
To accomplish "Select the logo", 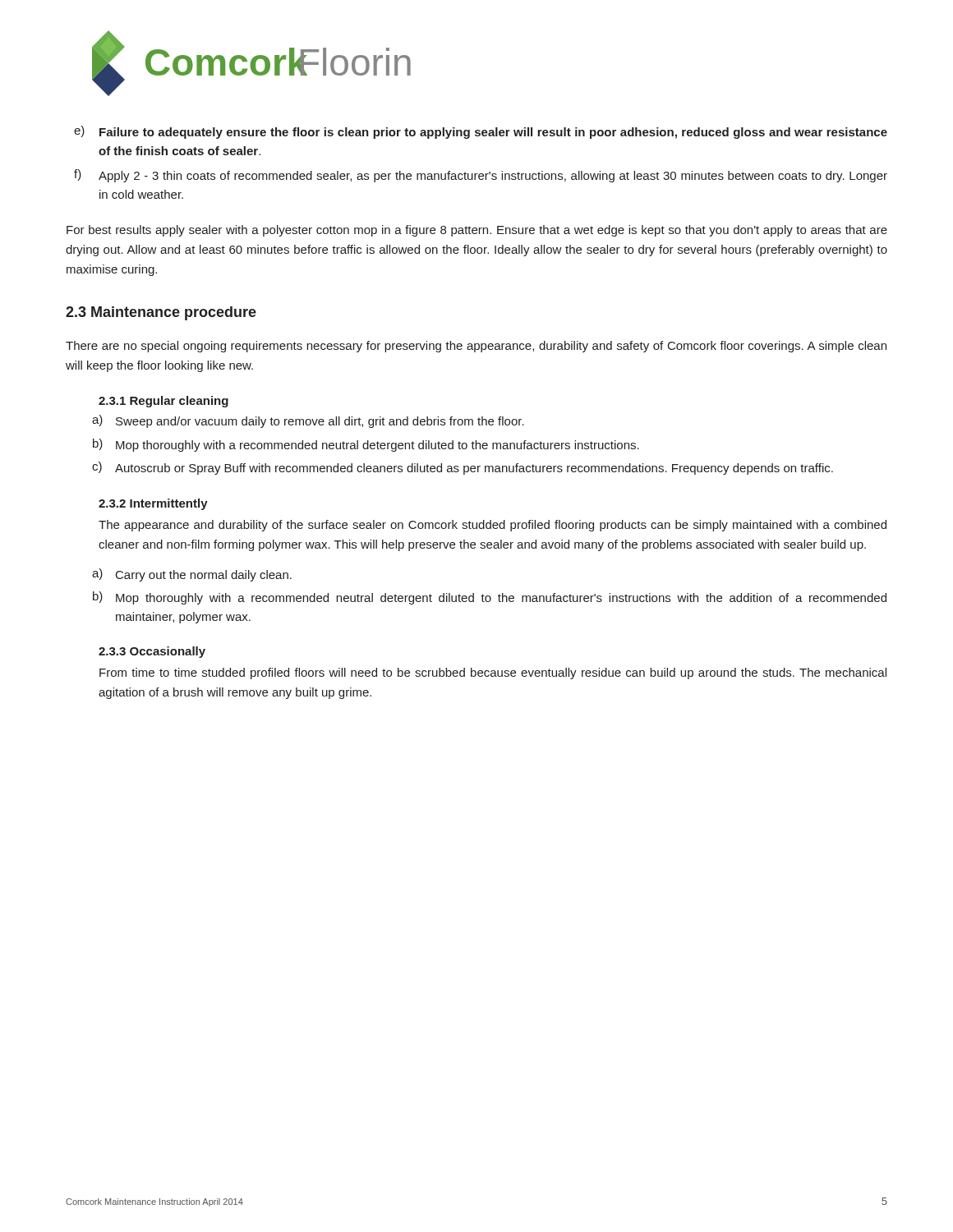I will (x=476, y=62).
